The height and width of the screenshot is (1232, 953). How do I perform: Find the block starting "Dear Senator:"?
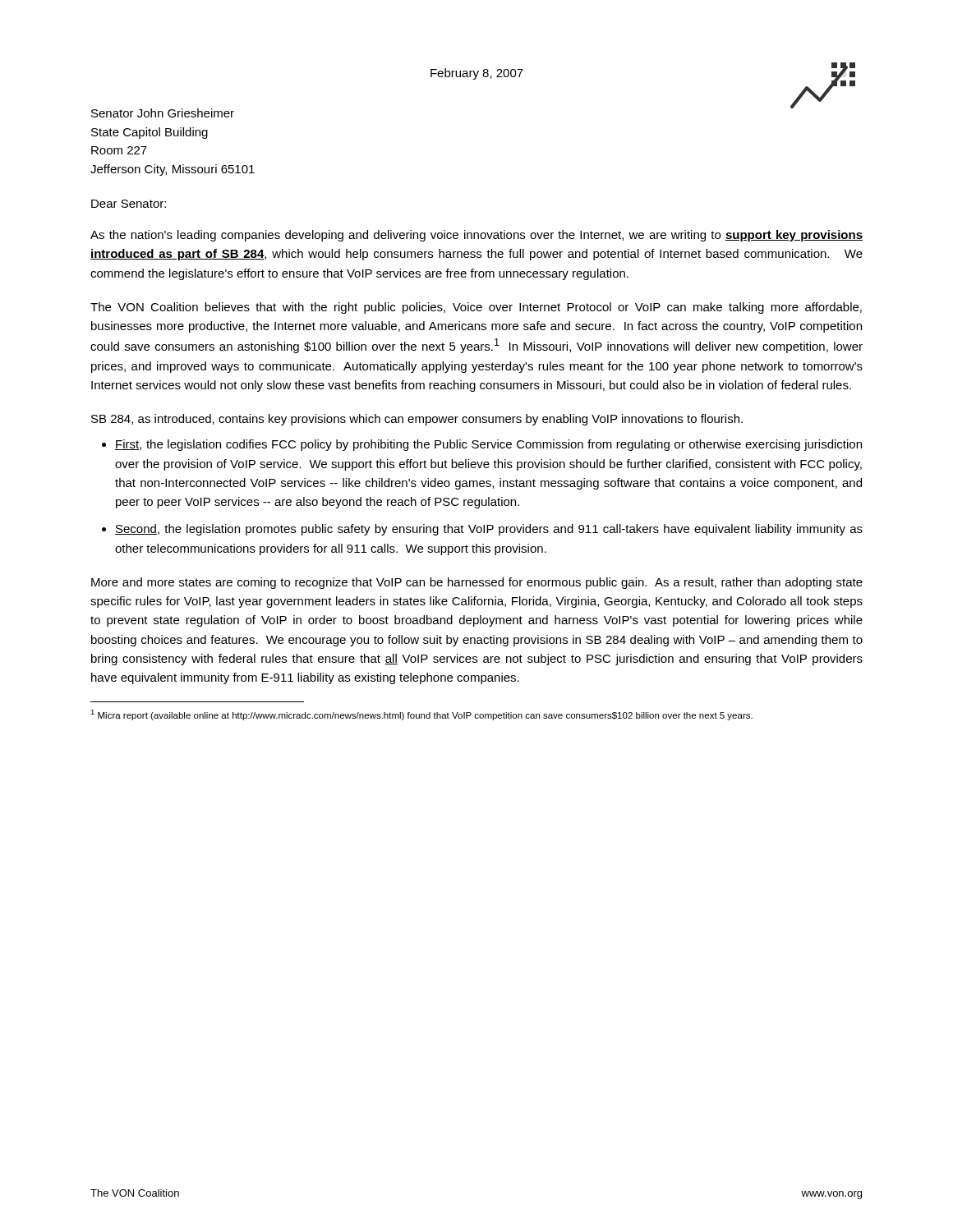click(x=129, y=203)
